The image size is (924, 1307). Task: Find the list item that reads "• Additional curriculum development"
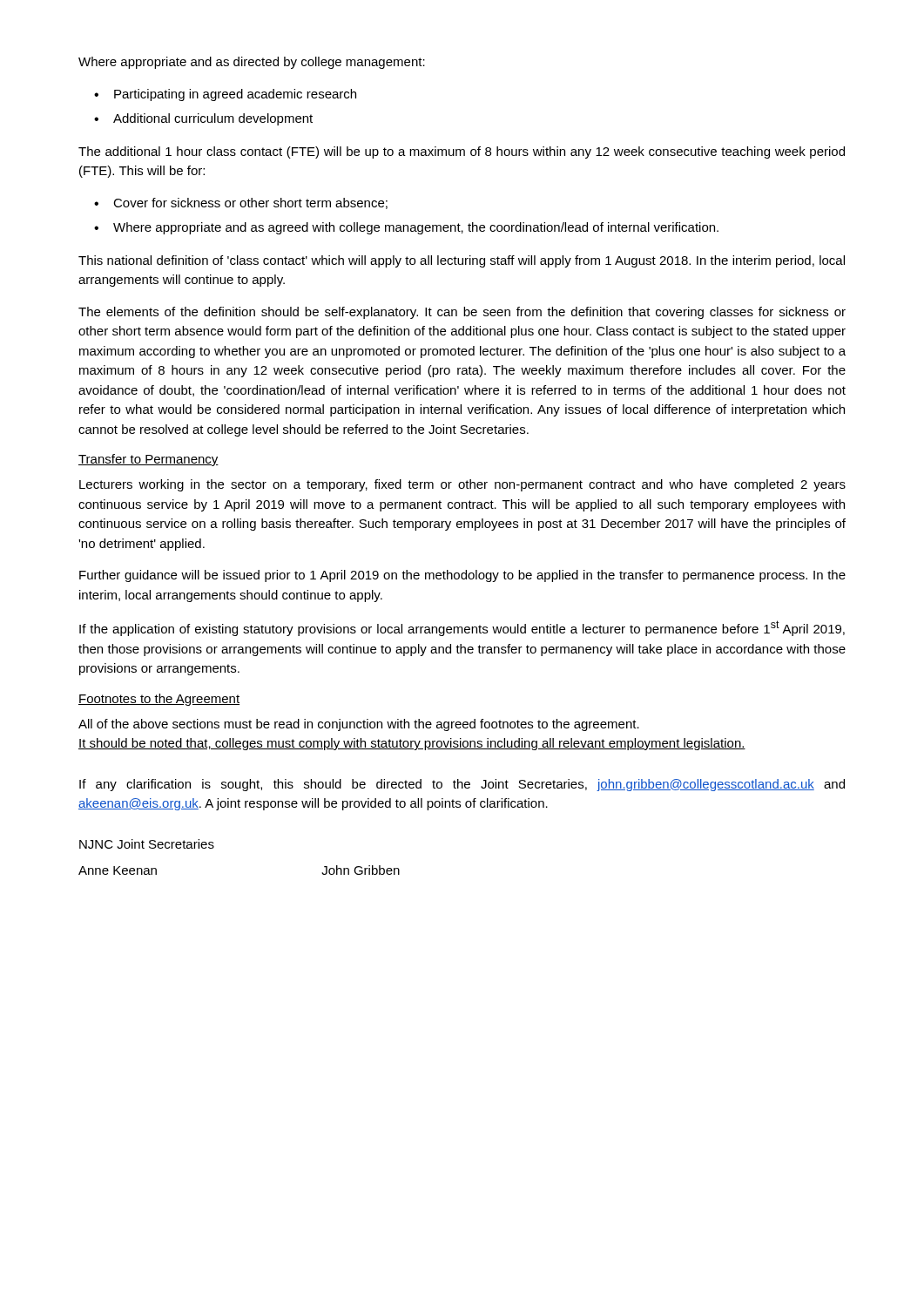point(203,119)
